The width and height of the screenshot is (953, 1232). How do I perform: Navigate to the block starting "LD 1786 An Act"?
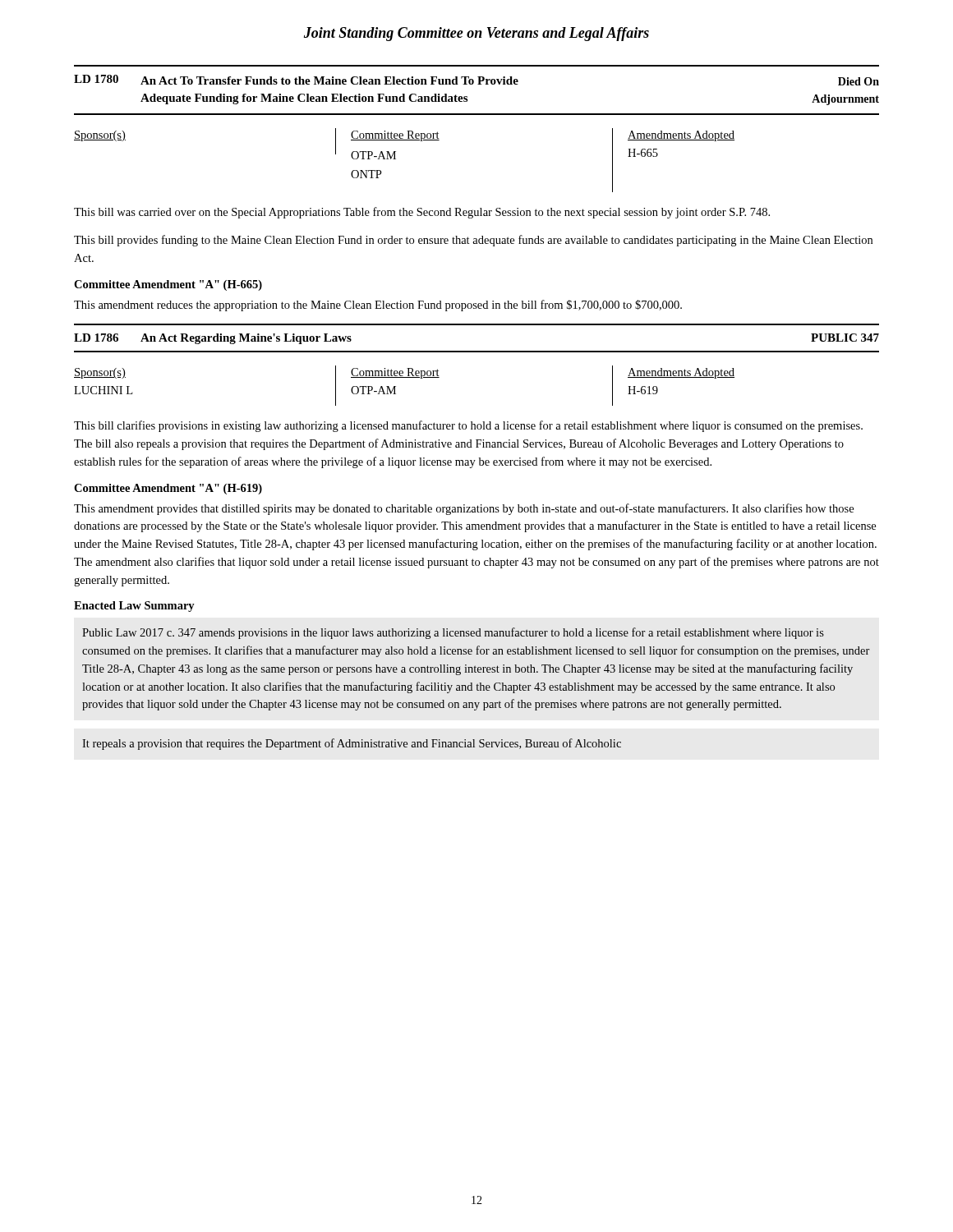[x=97, y=339]
